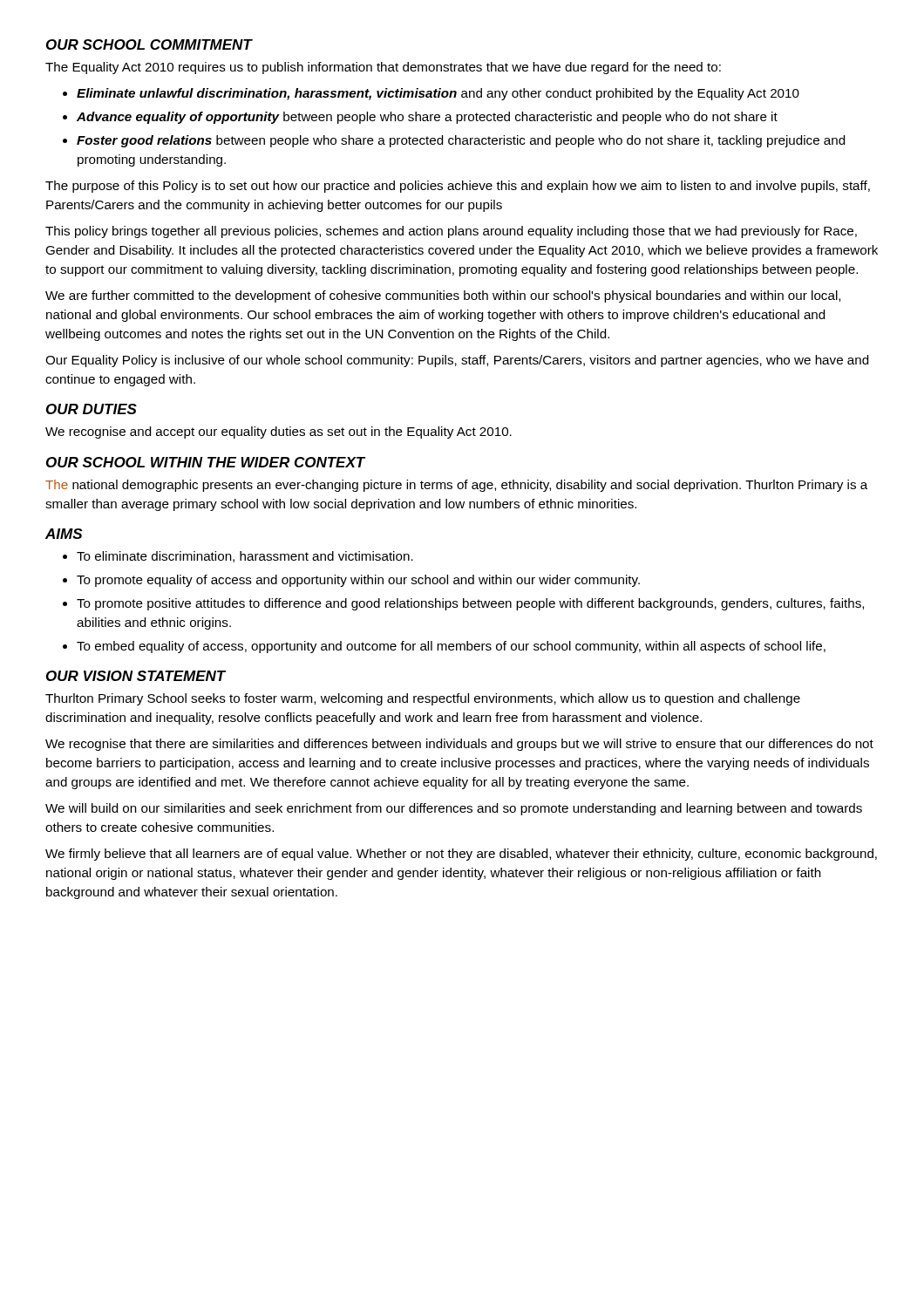
Task: Point to the block beginning "The Equality Act 2010 requires us"
Action: [462, 67]
